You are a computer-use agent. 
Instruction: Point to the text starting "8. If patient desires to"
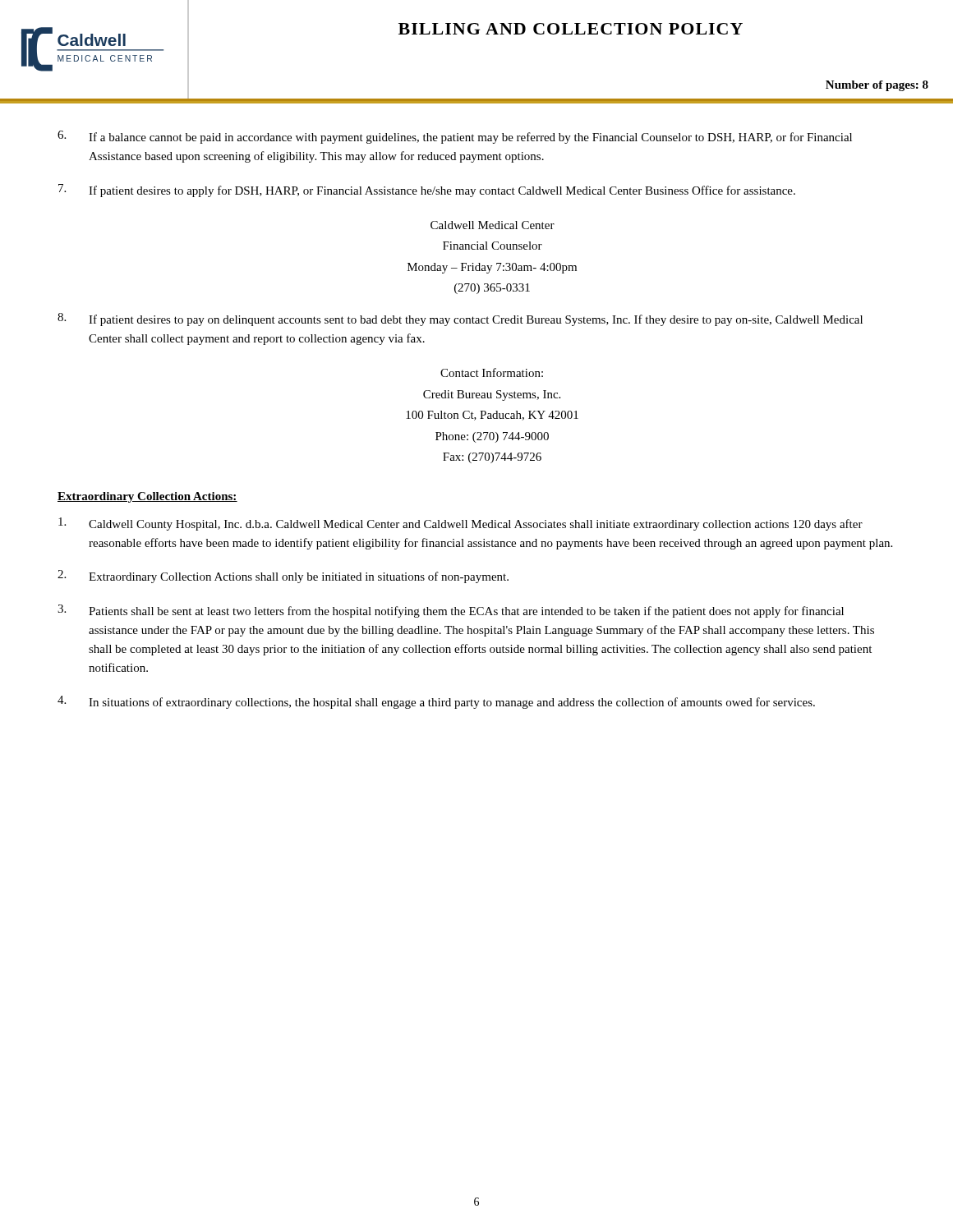[x=476, y=329]
